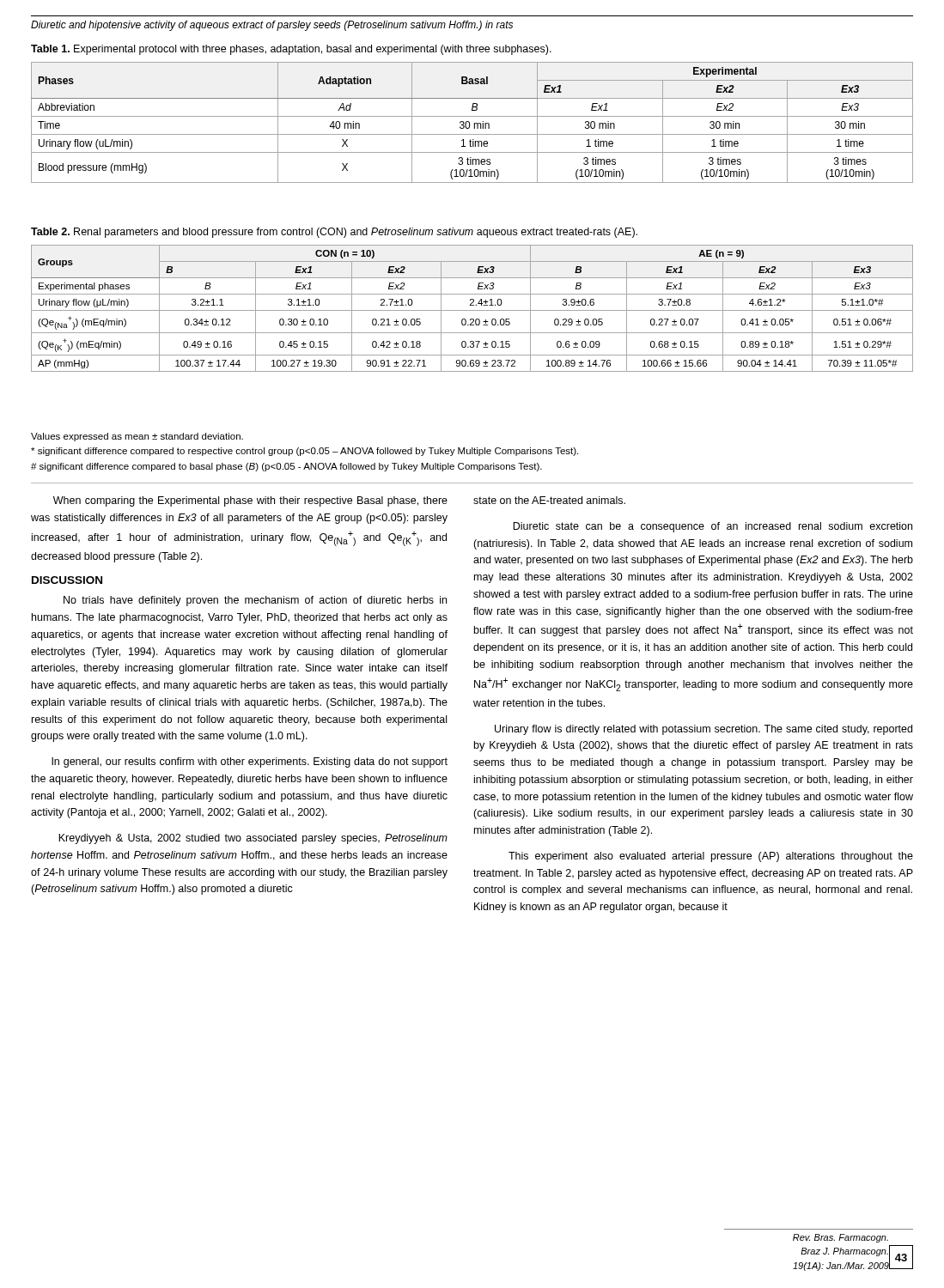
Task: Locate the block of text that opens with "In general, our results confirm with other"
Action: [x=239, y=787]
